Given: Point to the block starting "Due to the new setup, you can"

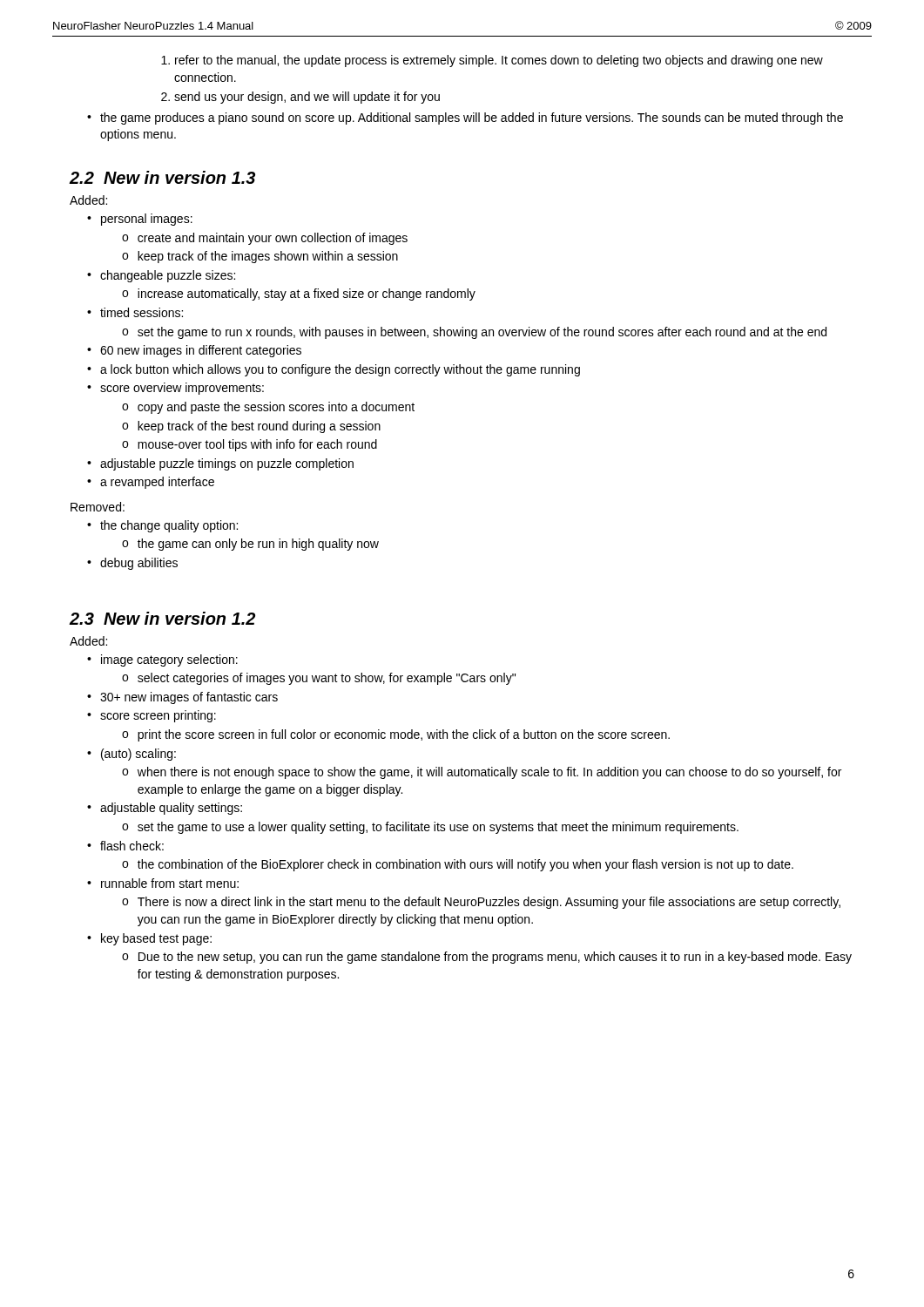Looking at the screenshot, I should (x=488, y=966).
